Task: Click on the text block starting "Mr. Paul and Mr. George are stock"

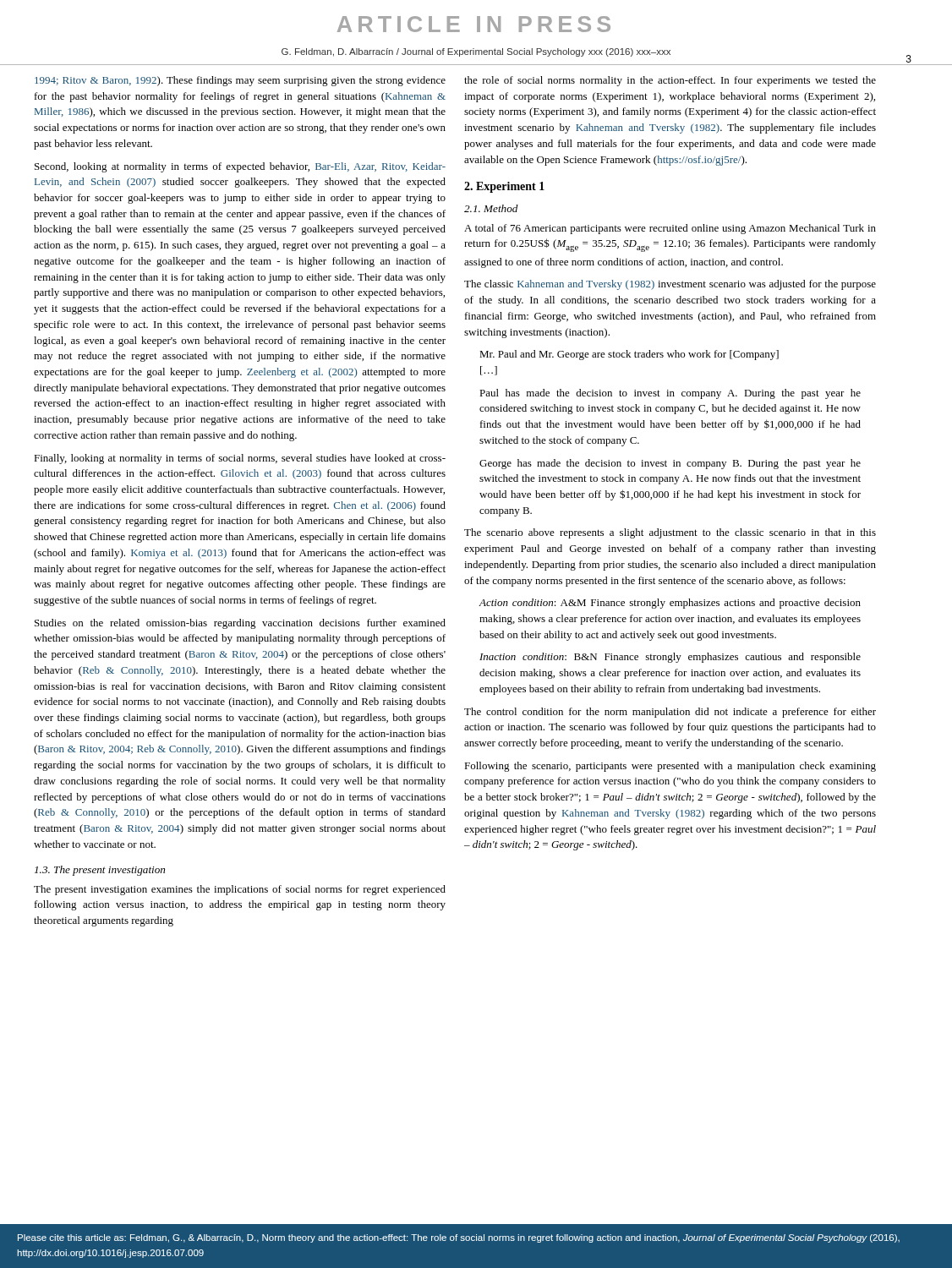Action: pyautogui.click(x=629, y=362)
